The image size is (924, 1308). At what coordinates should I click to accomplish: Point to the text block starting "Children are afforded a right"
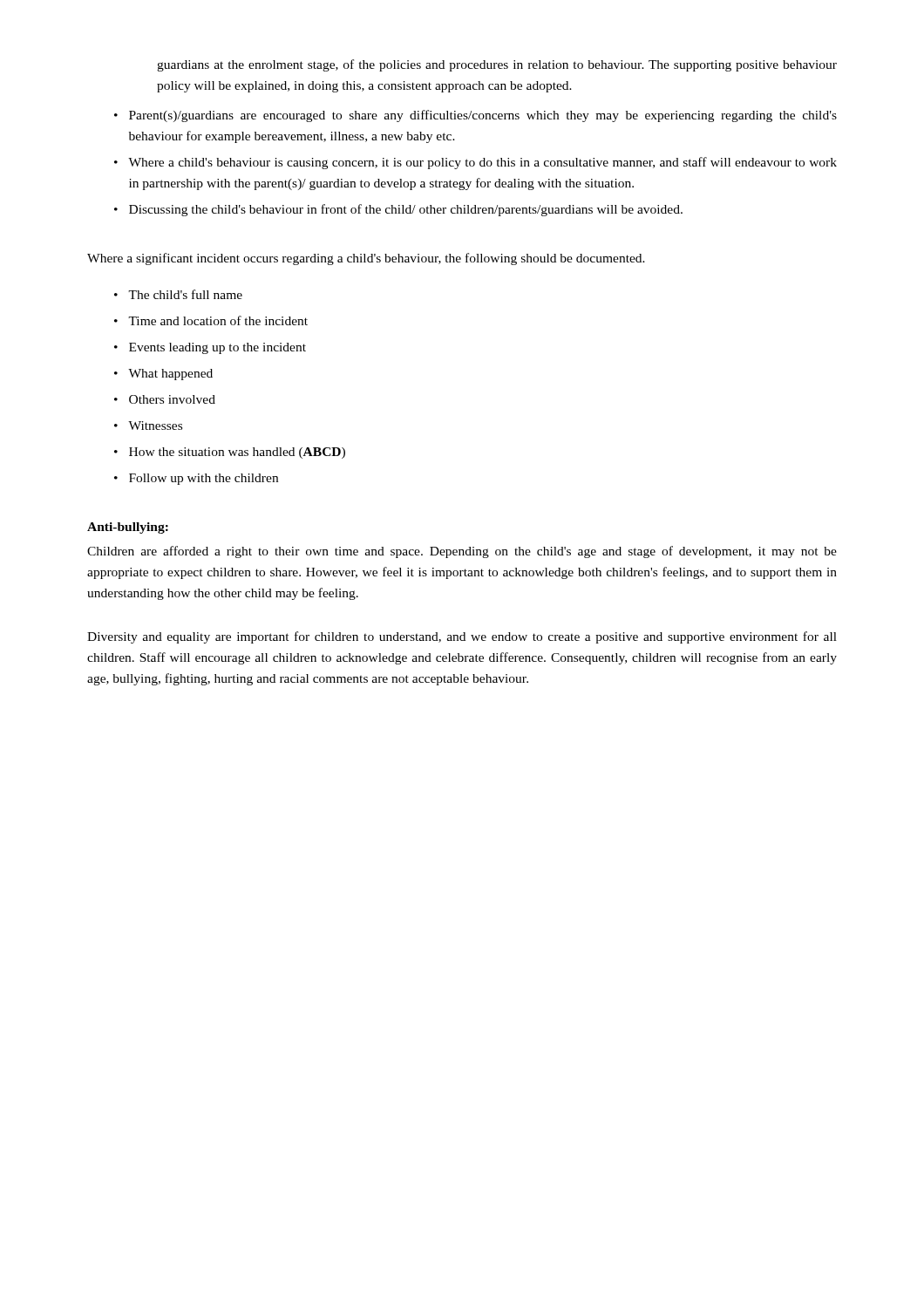click(462, 572)
